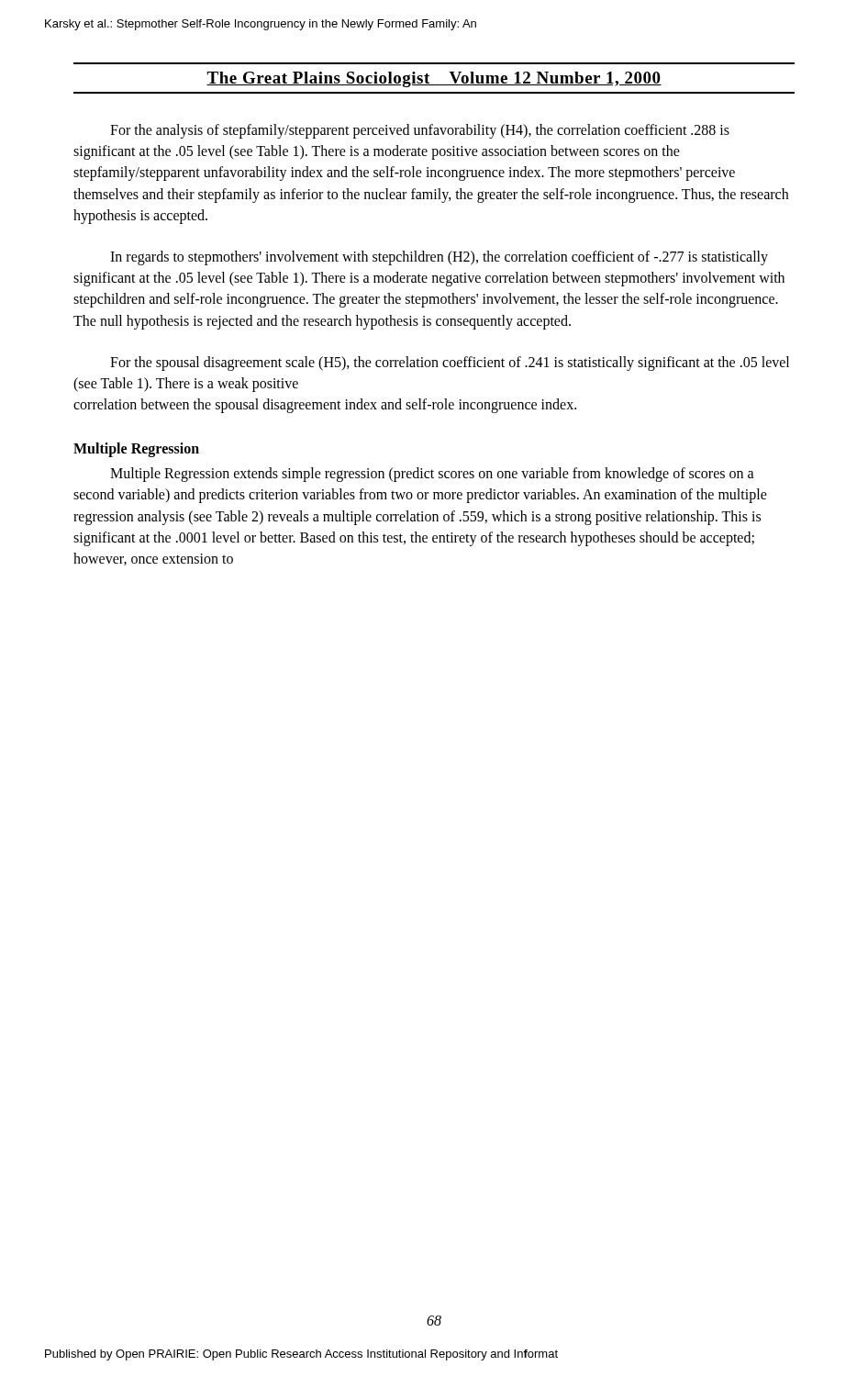Locate the block starting "In regards to stepmothers' involvement"
868x1377 pixels.
tap(429, 288)
